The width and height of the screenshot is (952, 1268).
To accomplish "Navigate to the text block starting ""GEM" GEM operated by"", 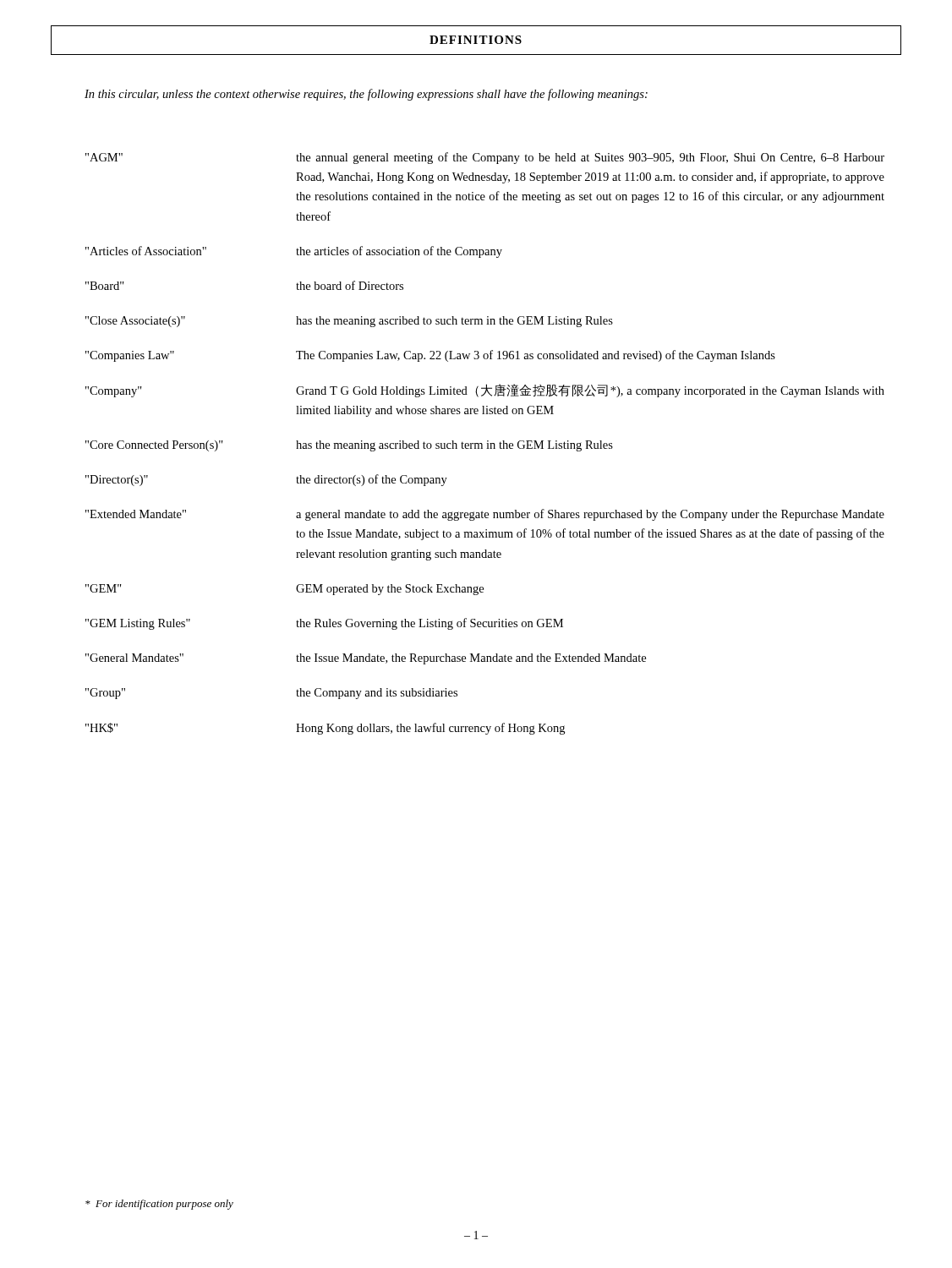I will [x=484, y=589].
